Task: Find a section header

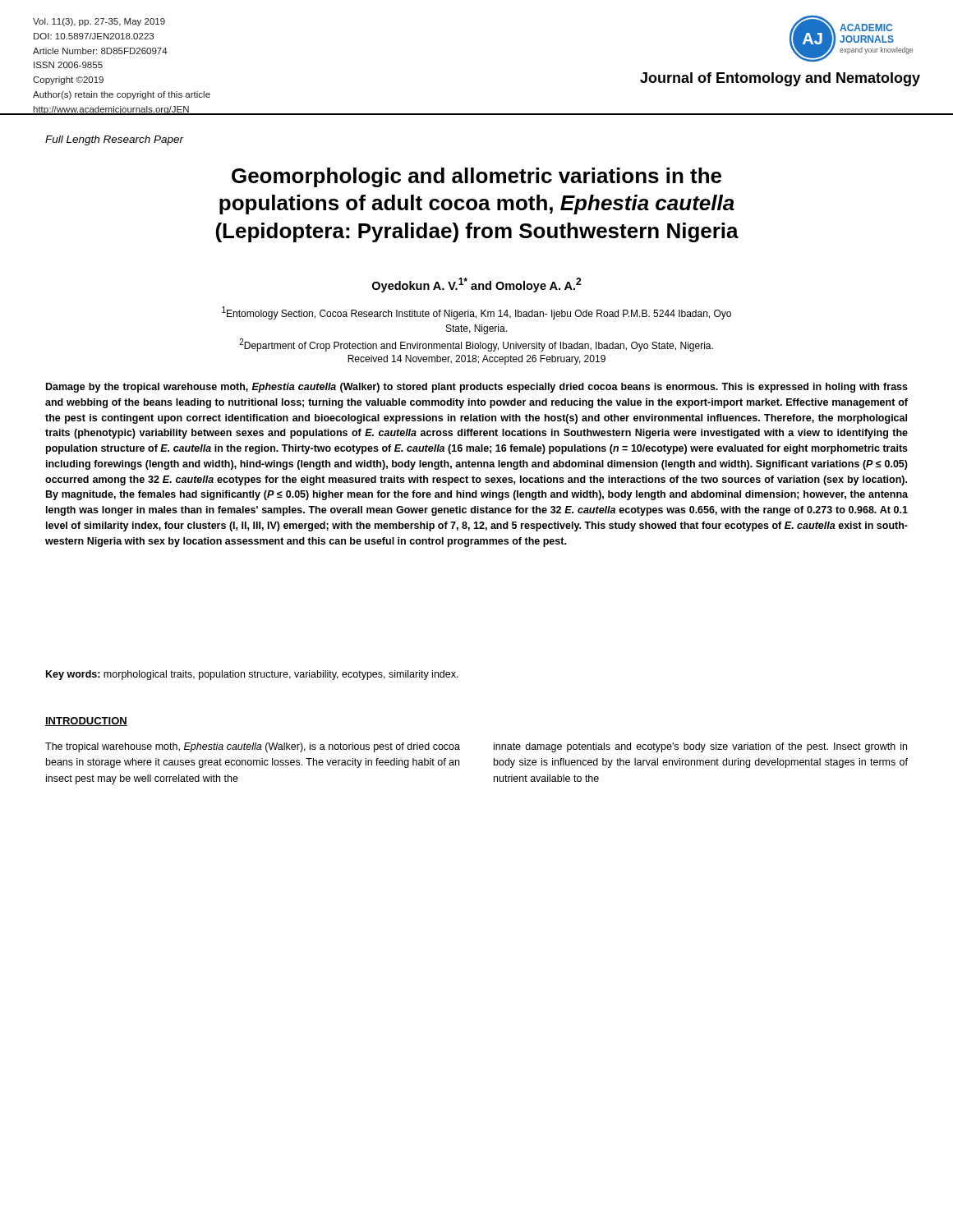Action: click(x=86, y=721)
